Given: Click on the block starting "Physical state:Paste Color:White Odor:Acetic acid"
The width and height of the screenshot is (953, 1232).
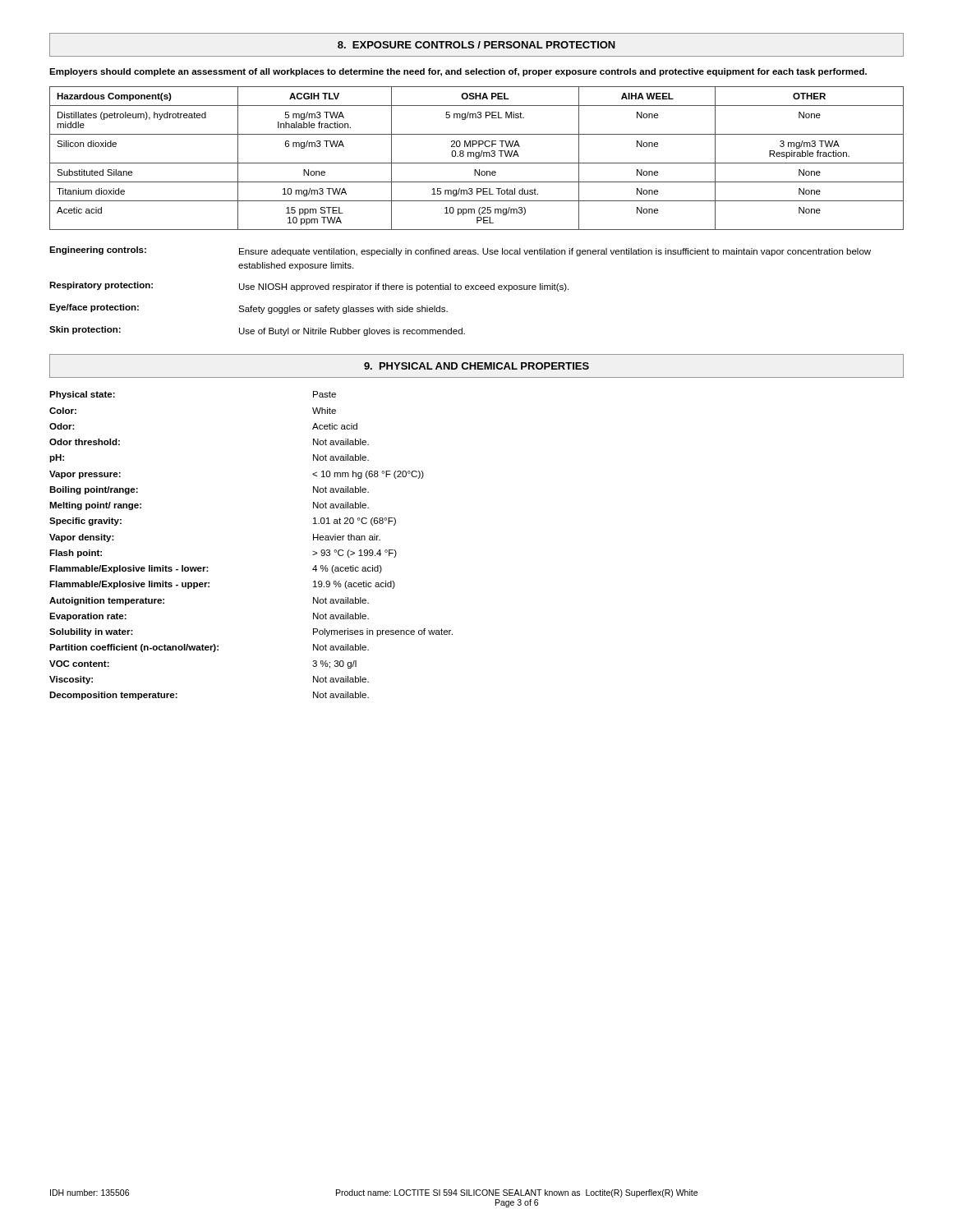Looking at the screenshot, I should pyautogui.click(x=81, y=395).
